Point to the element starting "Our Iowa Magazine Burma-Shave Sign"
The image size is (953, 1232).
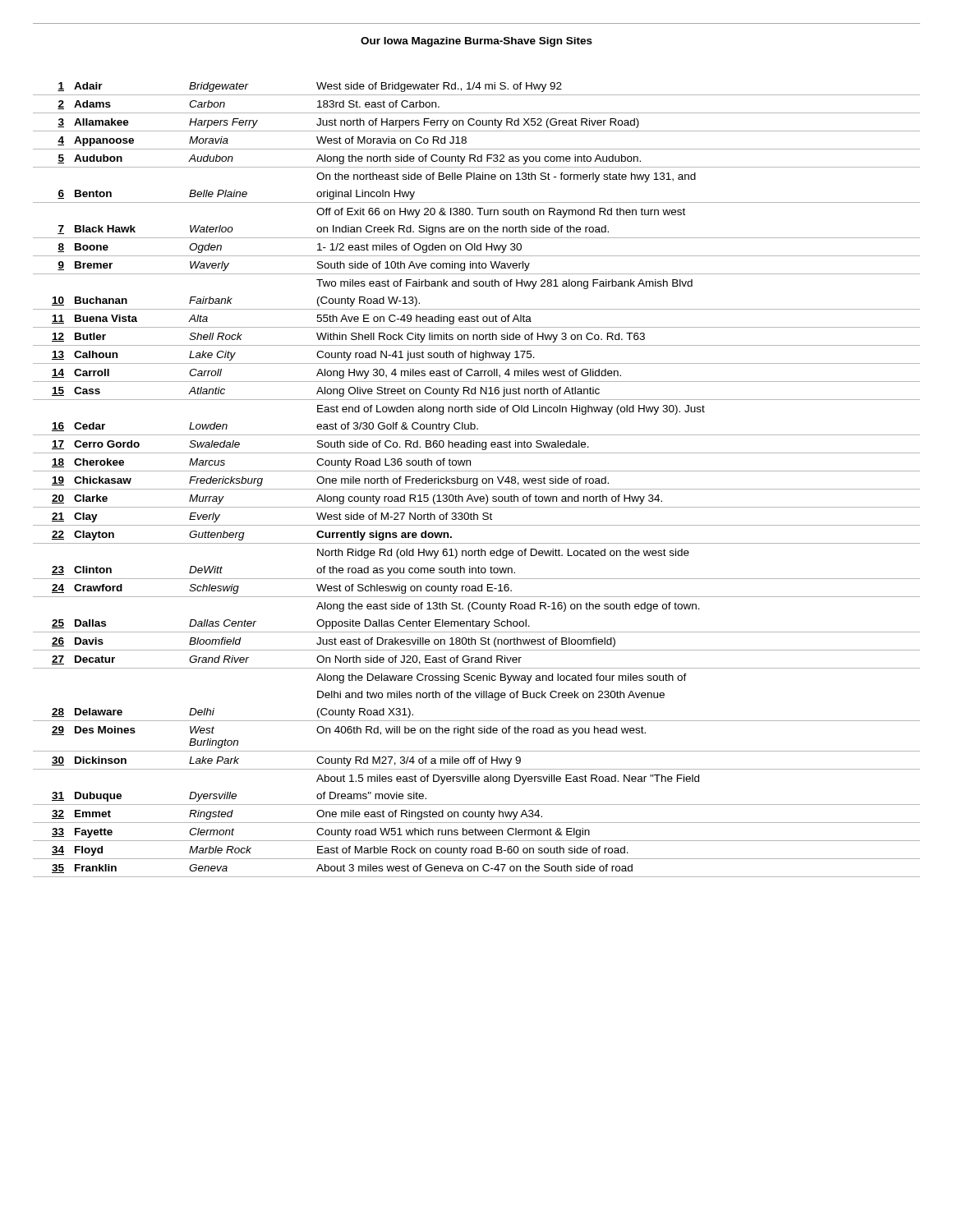476,41
